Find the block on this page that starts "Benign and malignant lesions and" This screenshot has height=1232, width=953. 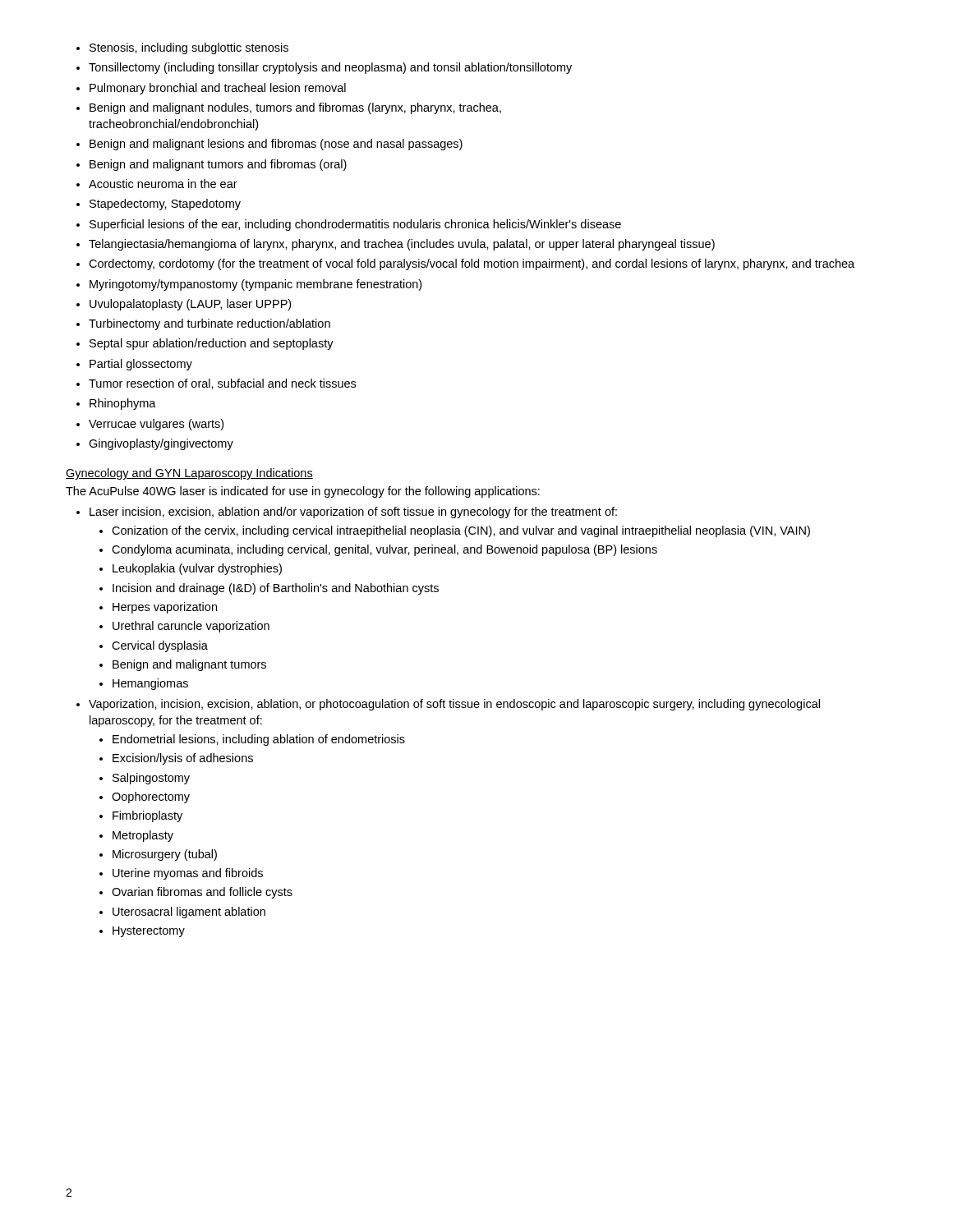[276, 145]
